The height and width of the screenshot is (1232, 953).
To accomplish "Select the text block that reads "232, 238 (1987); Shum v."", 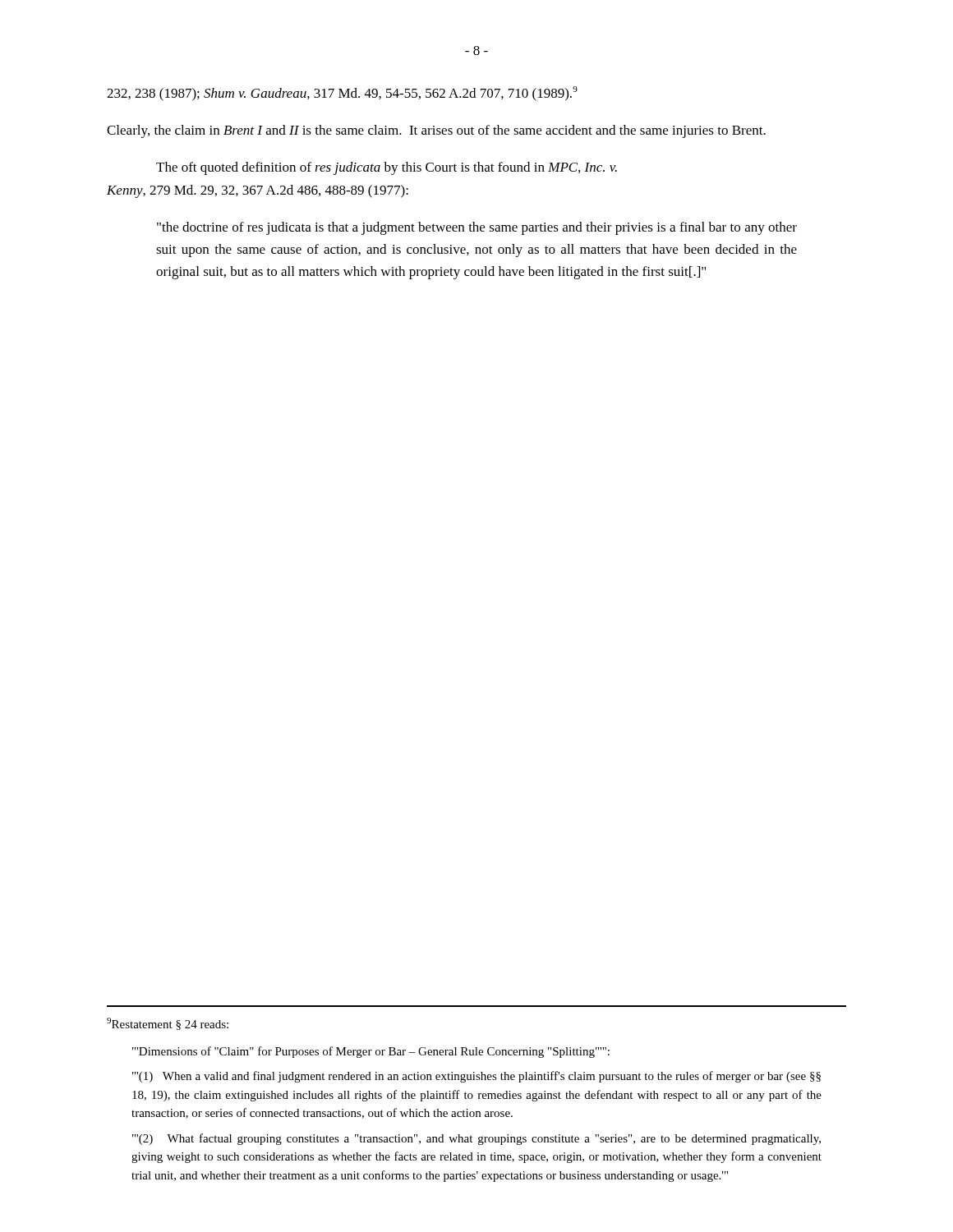I will click(x=342, y=93).
